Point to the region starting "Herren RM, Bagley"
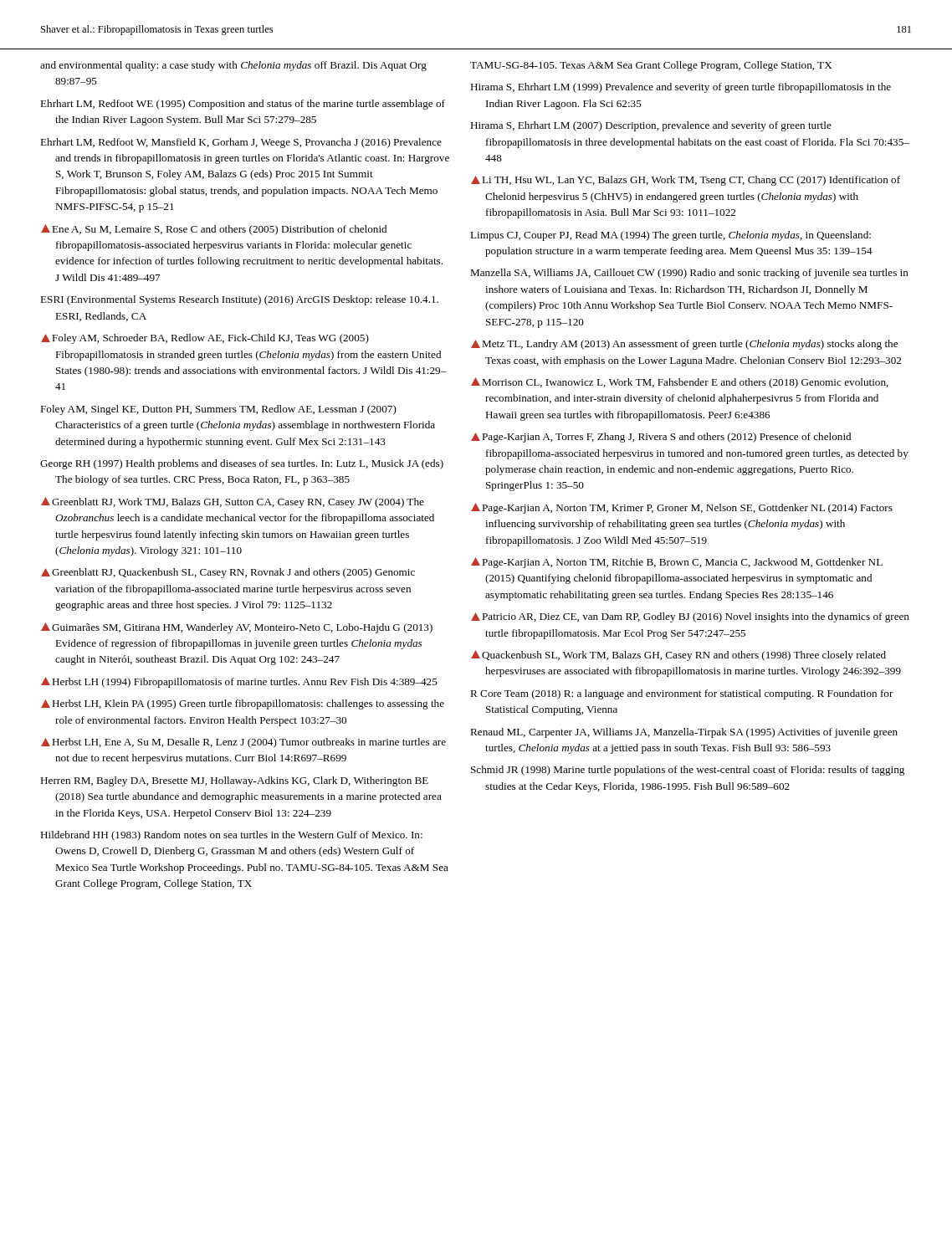Viewport: 952px width, 1255px height. [241, 796]
